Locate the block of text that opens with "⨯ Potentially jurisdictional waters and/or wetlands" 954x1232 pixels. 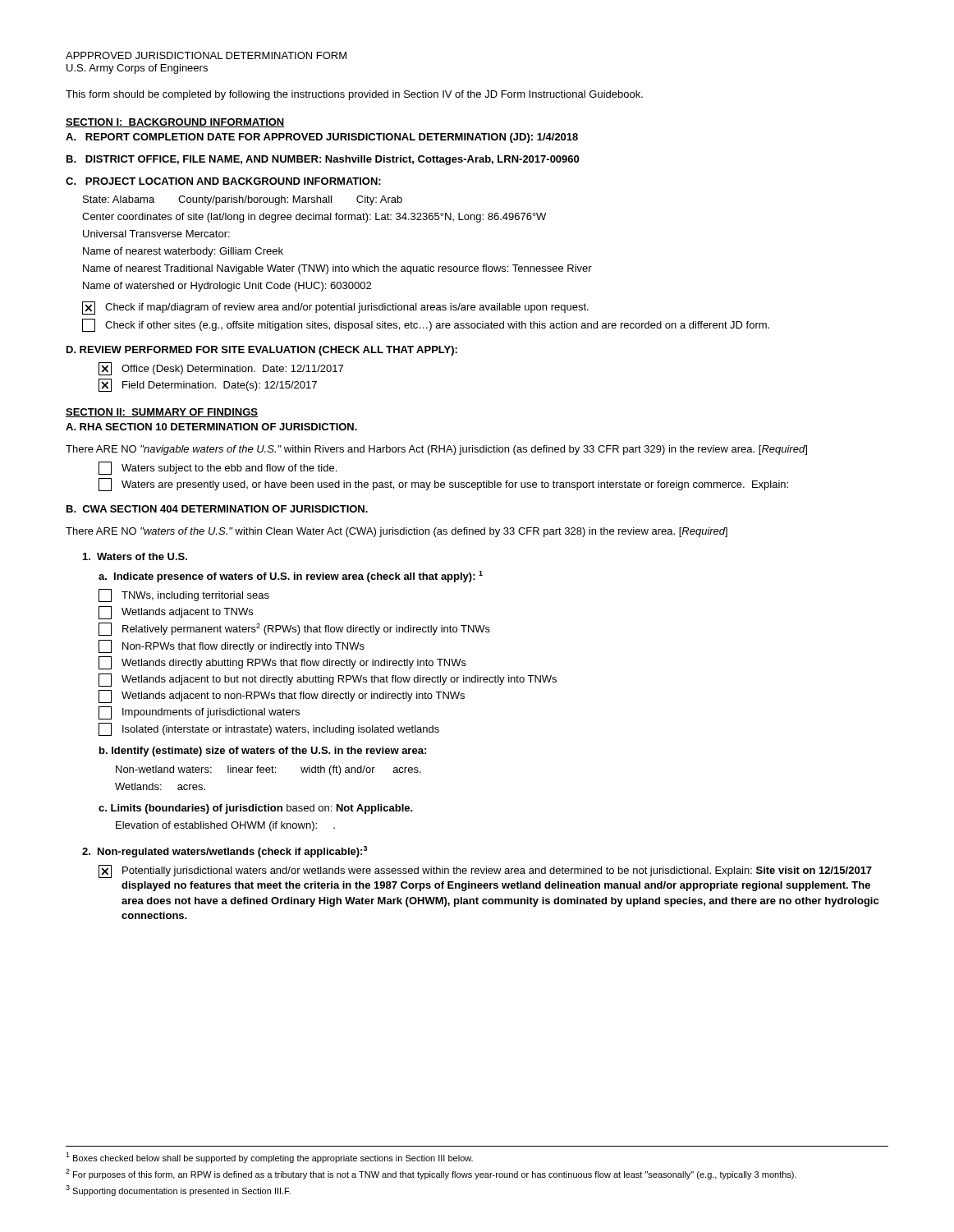(x=493, y=893)
